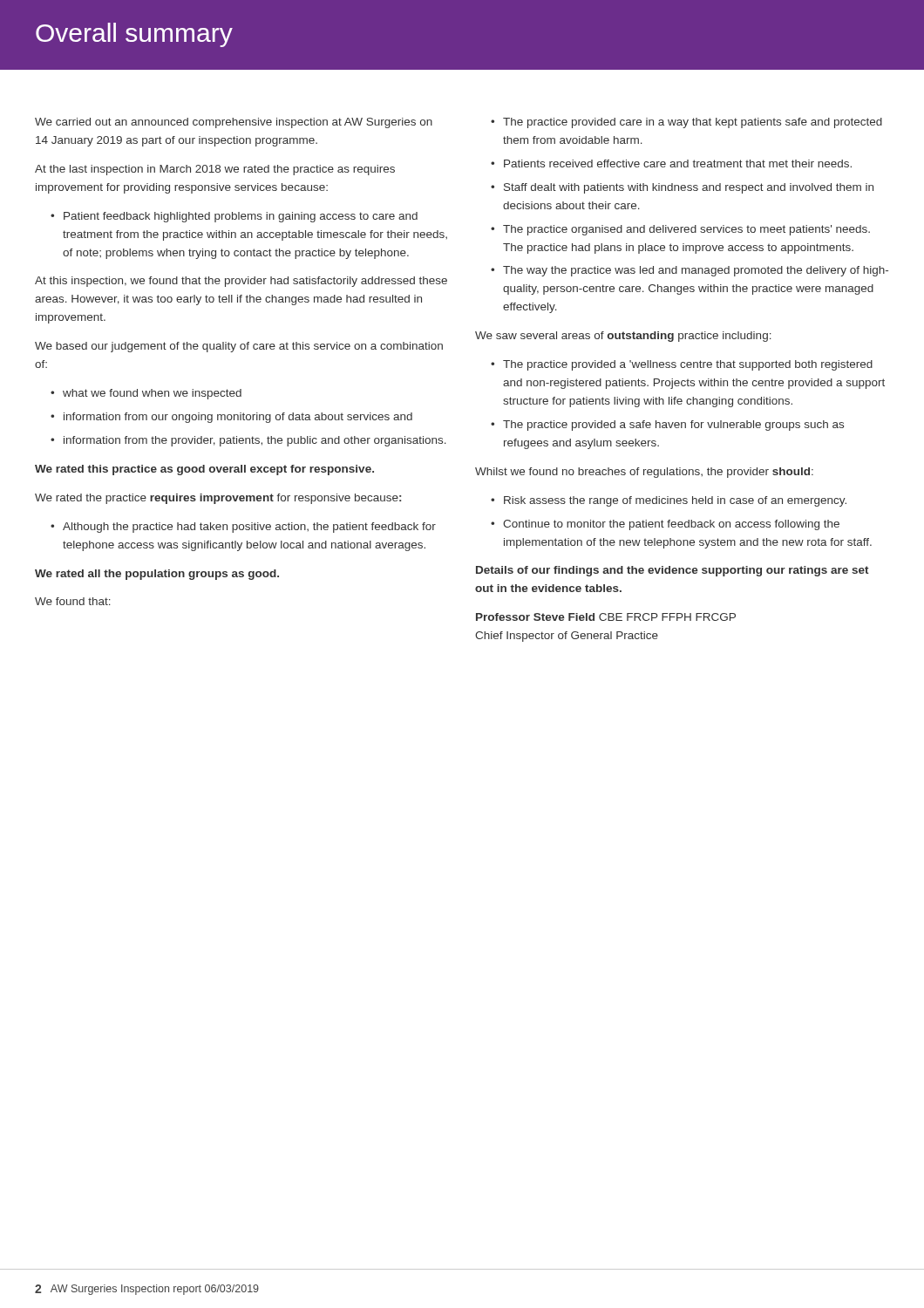Locate the text block that says "We based our judgement"
This screenshot has height=1308, width=924.
coord(242,356)
